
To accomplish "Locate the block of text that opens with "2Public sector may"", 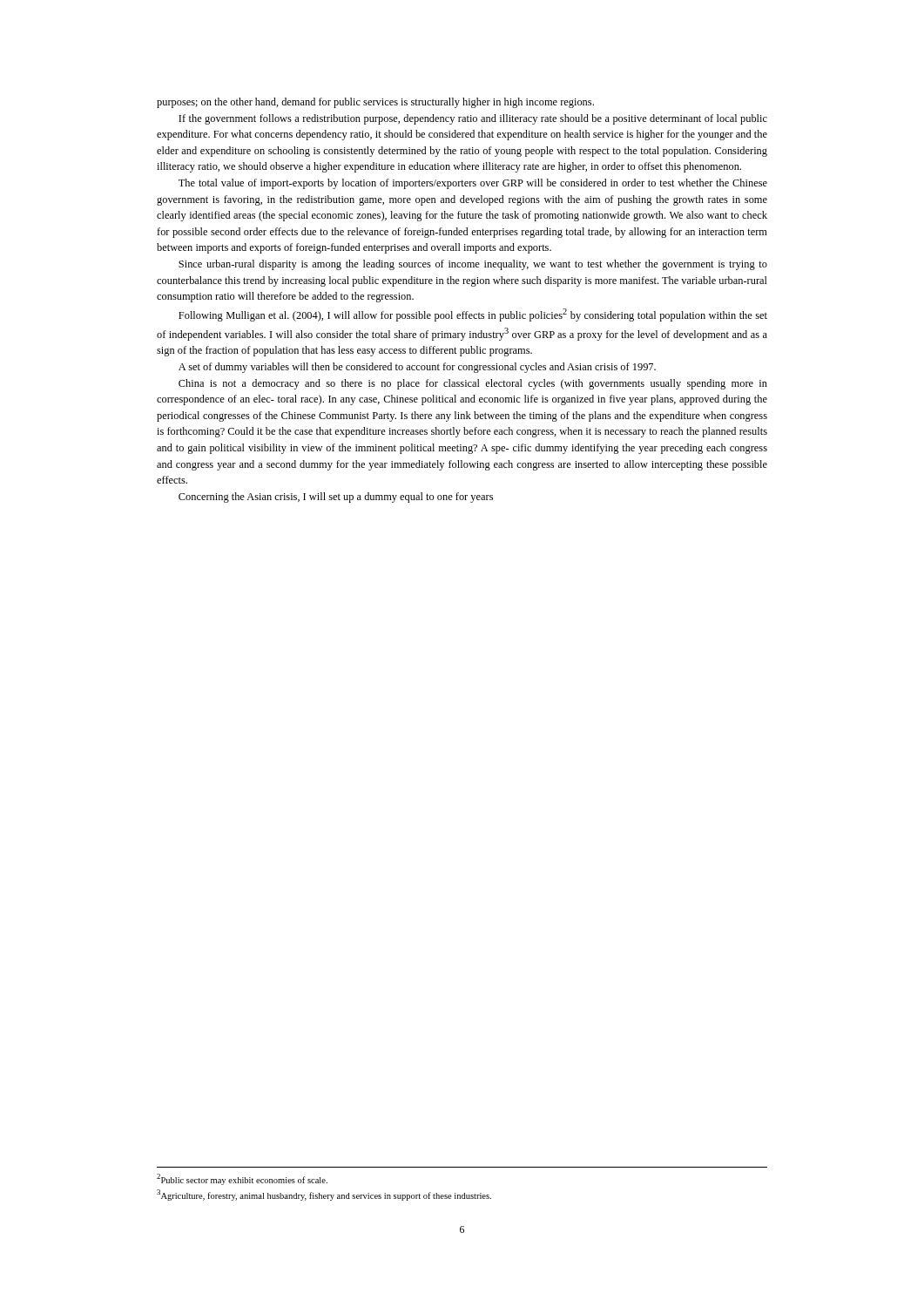I will (x=242, y=1179).
